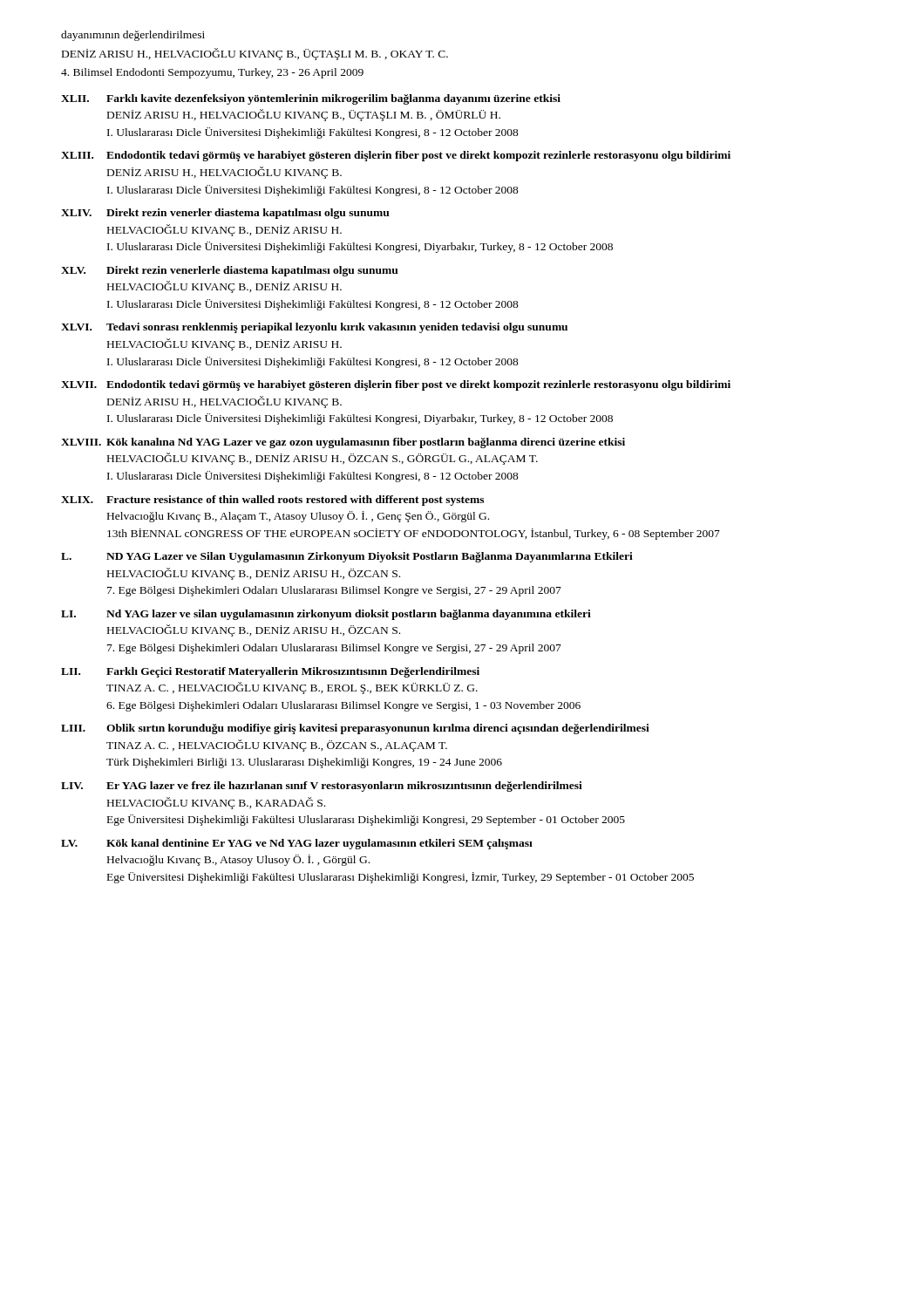Click the passage that begins "LII. Farklı Geçici Restoratif Materyallerin"

[462, 688]
